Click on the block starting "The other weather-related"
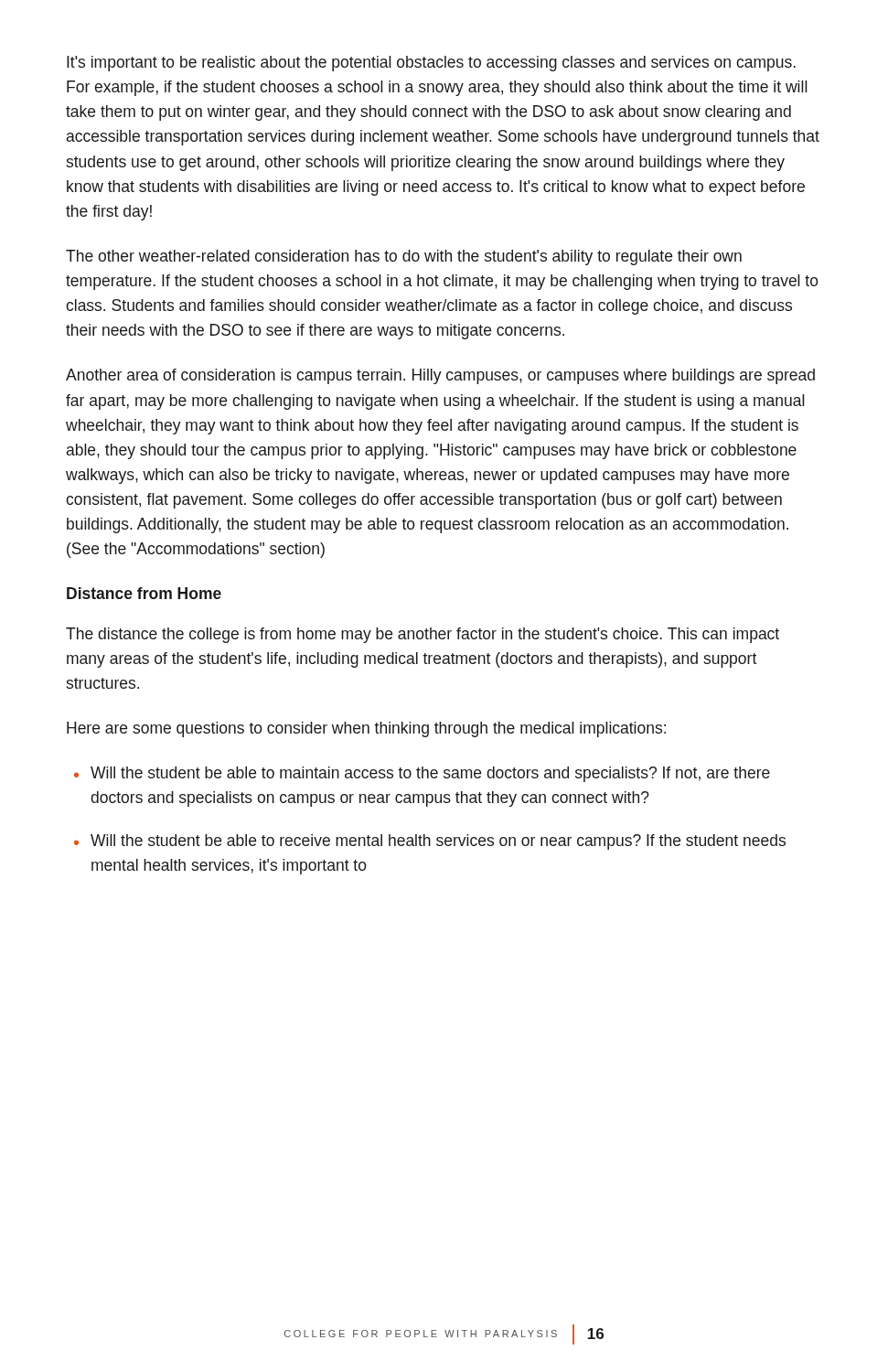 pos(442,293)
